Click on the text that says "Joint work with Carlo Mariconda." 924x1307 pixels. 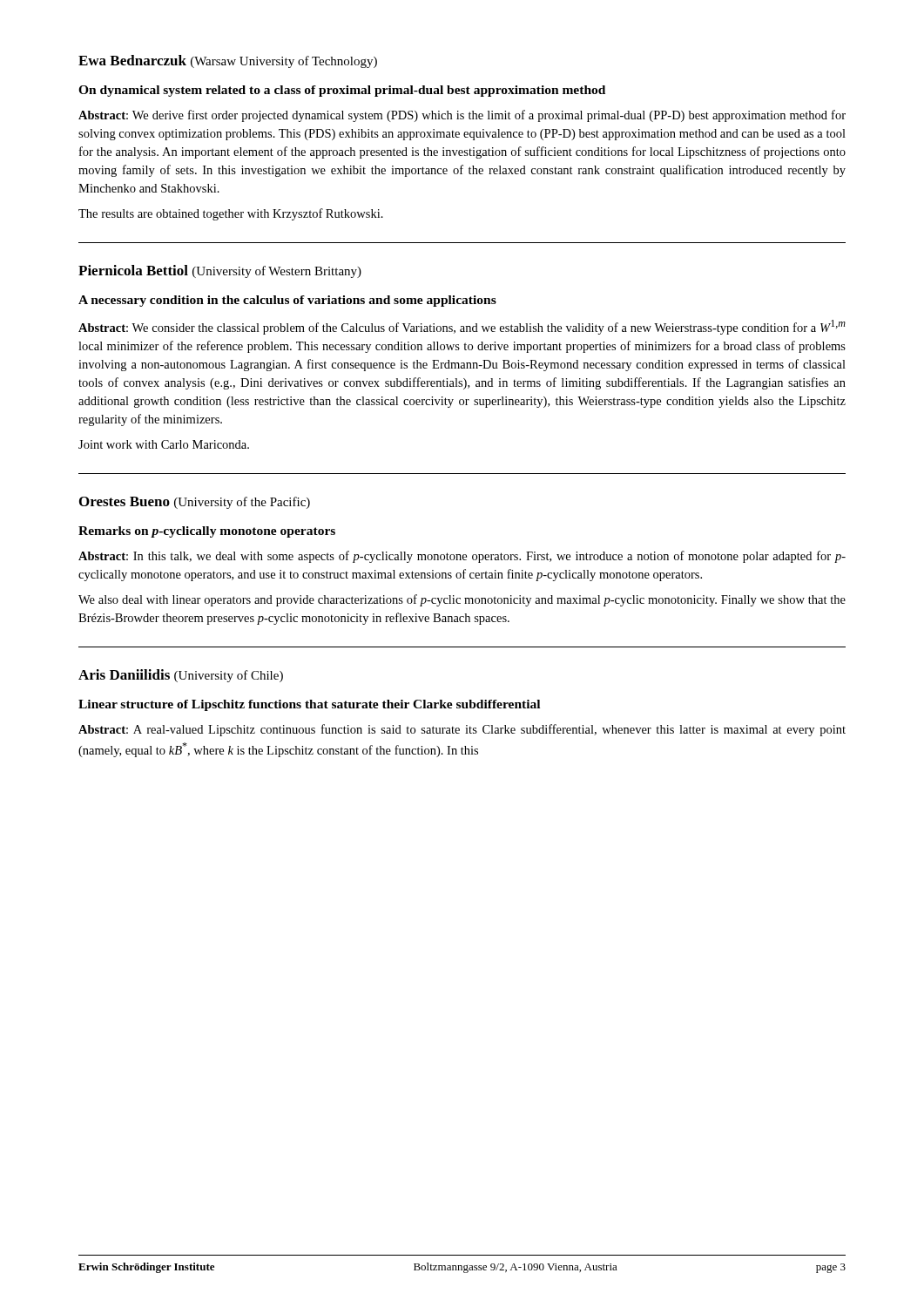(164, 444)
